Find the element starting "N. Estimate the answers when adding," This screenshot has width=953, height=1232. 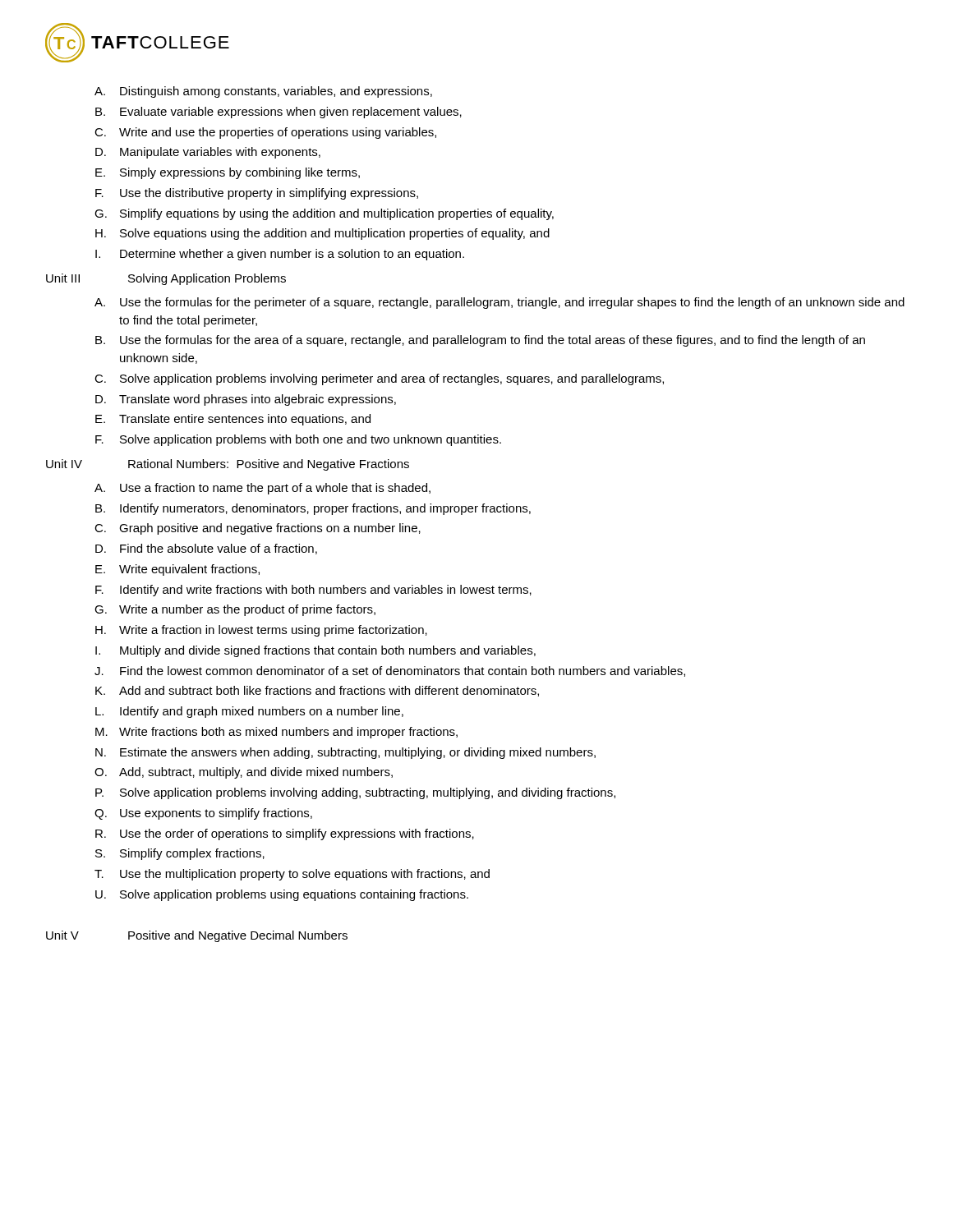pos(501,752)
